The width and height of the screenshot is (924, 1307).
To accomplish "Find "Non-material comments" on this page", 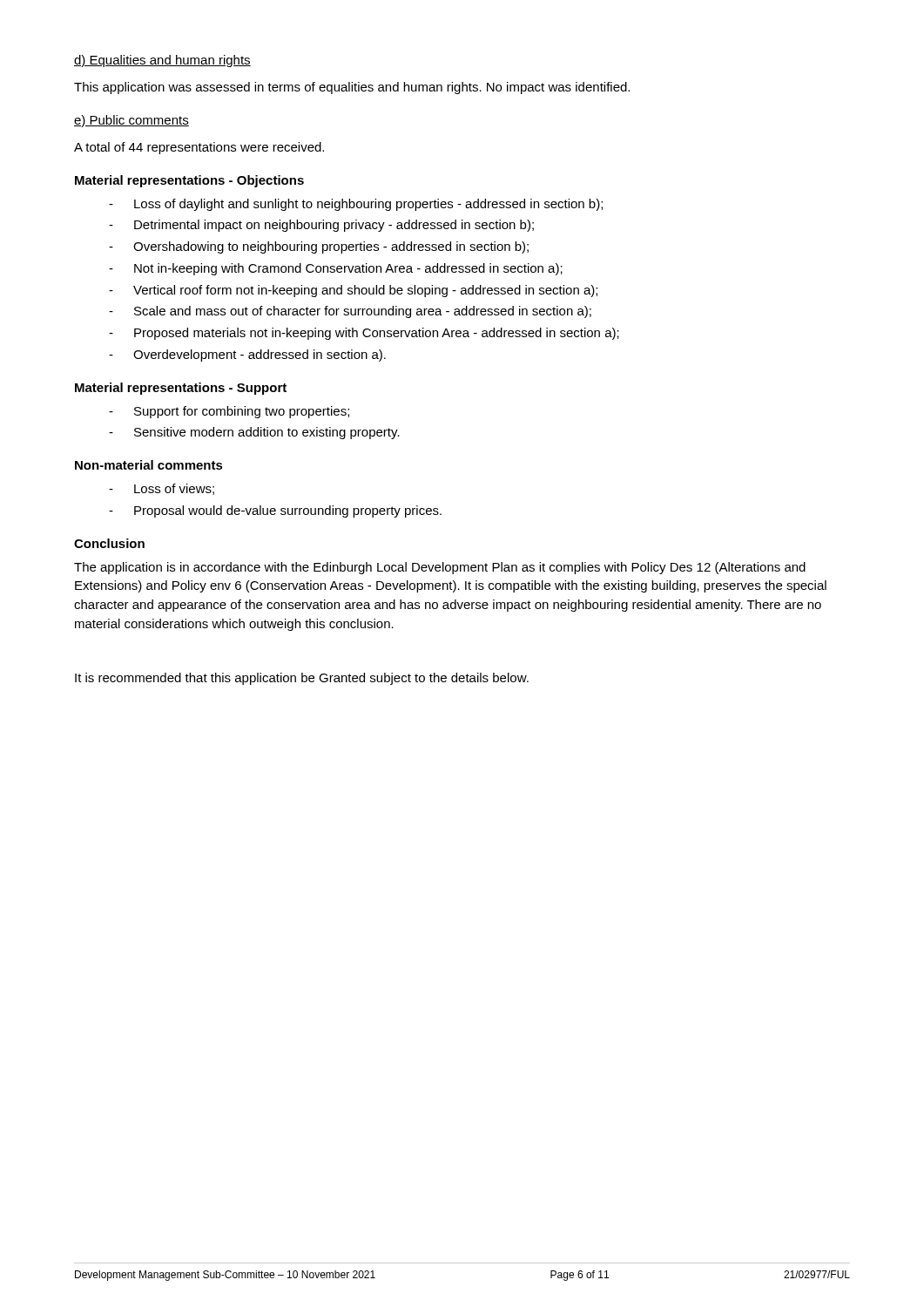I will click(x=148, y=465).
